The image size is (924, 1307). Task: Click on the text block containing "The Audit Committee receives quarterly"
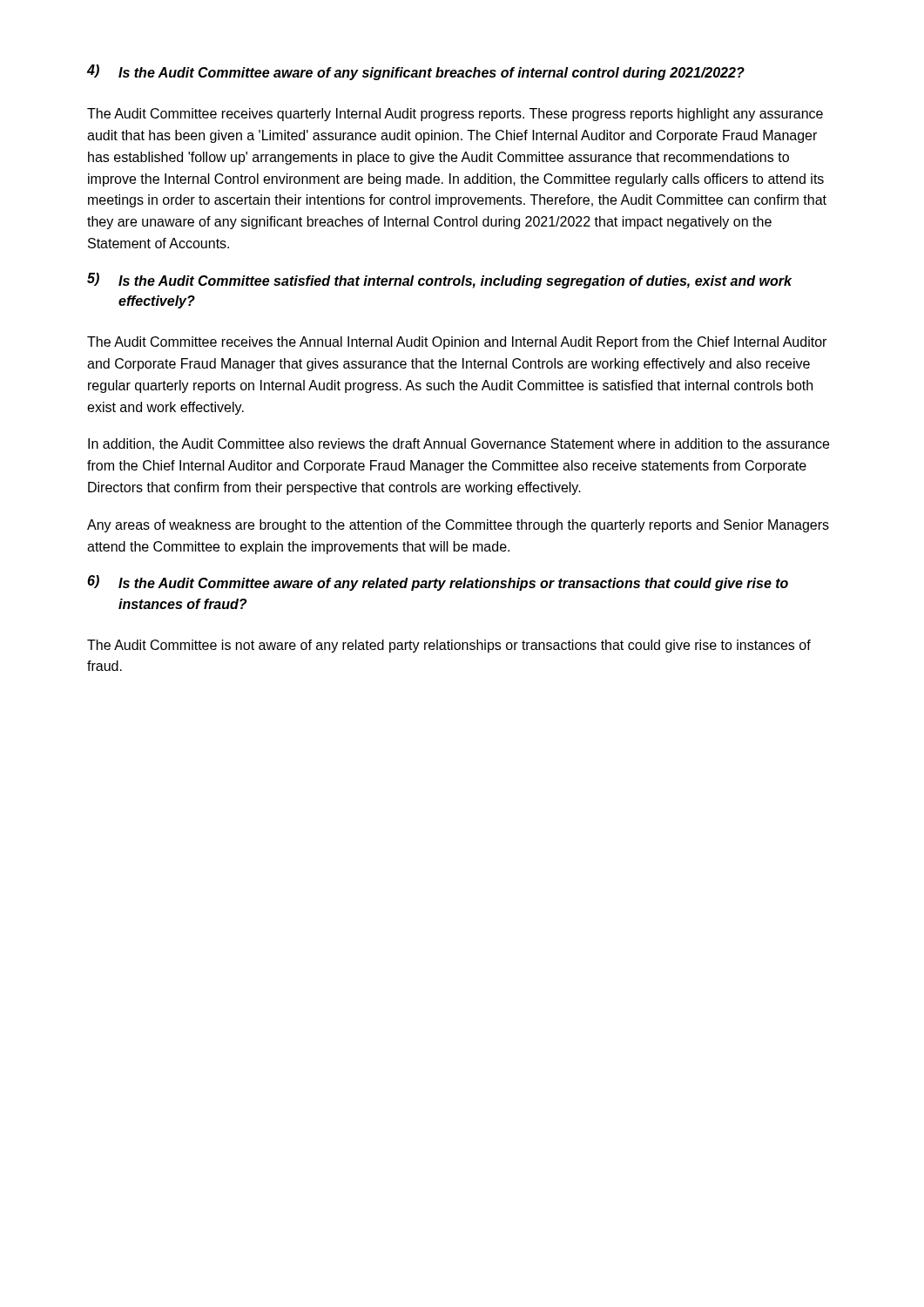(x=457, y=179)
